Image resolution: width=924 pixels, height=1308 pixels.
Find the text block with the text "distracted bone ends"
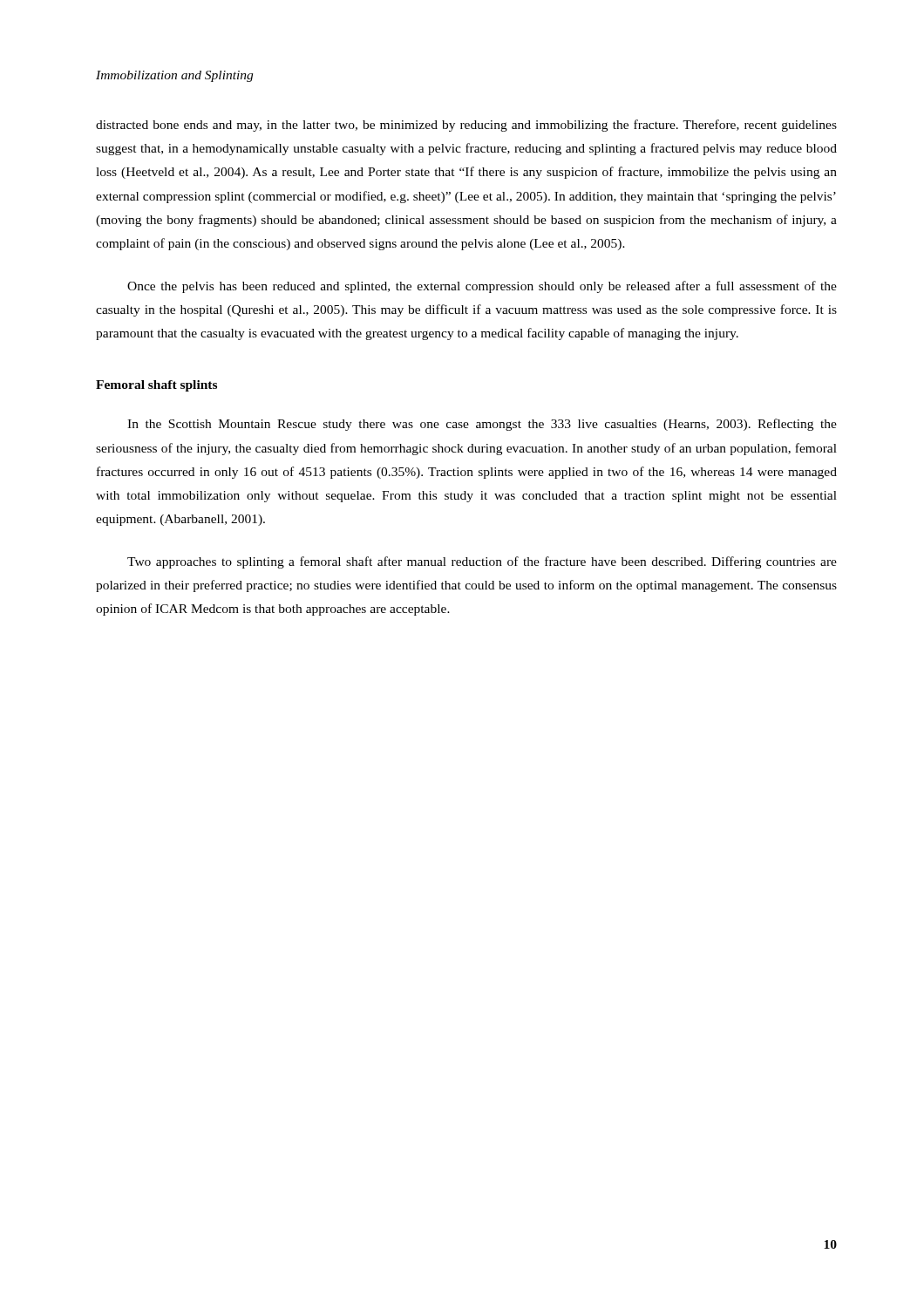pos(466,184)
